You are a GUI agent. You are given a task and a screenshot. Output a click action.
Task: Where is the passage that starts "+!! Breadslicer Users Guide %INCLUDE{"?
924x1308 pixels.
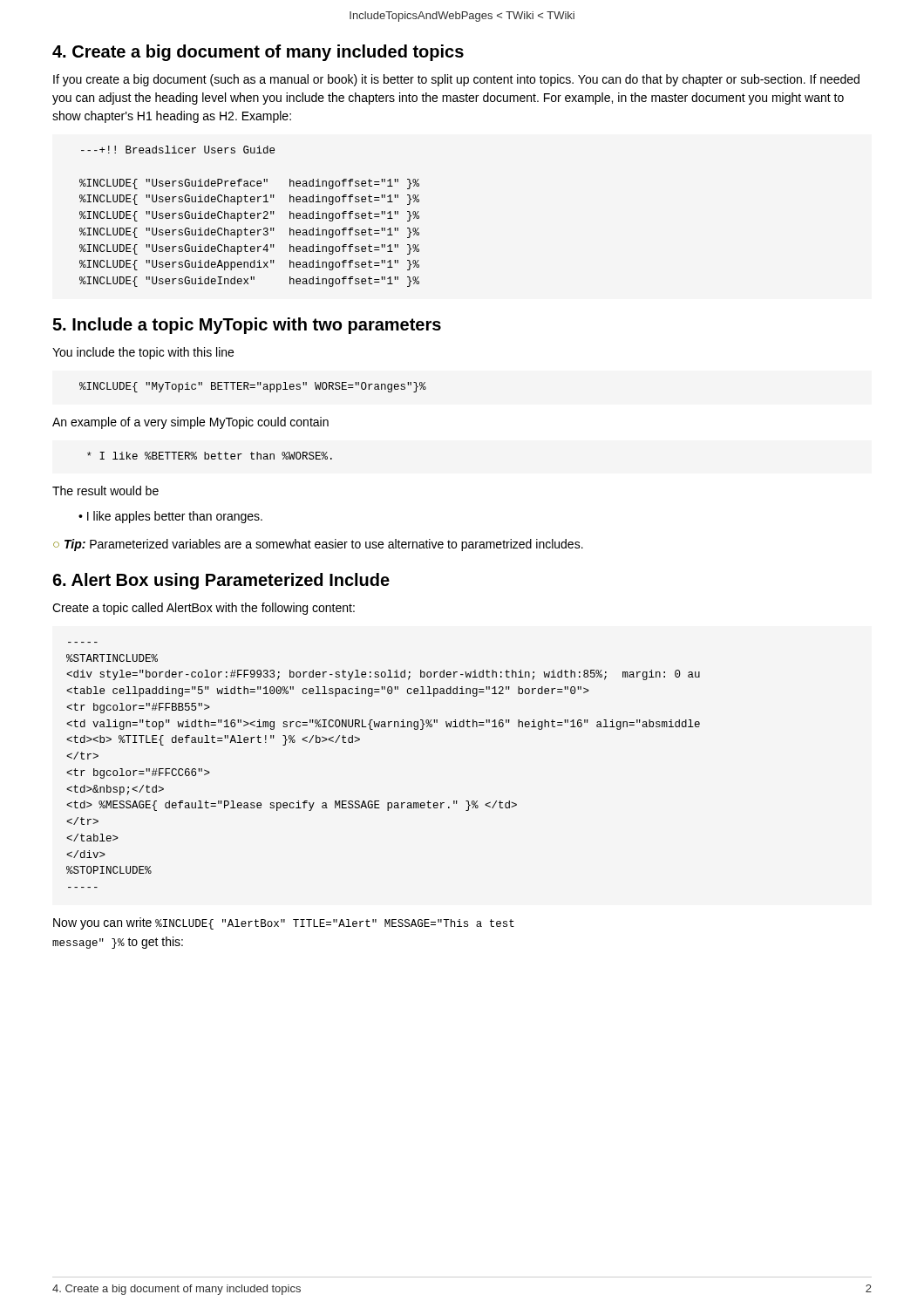[x=178, y=150]
